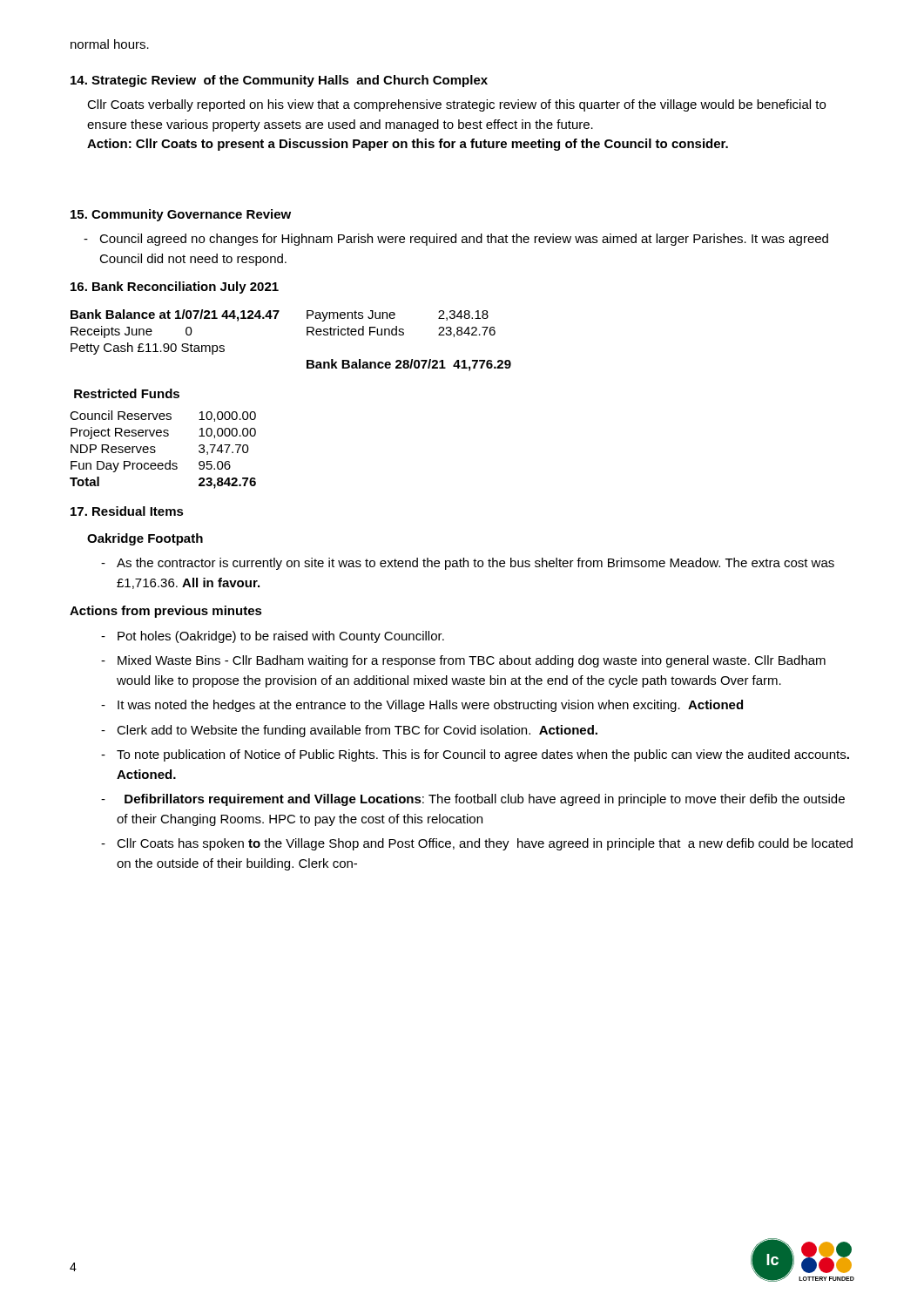Select the element starting "- Pot holes (Oakridge) to"
Viewport: 924px width, 1307px height.
coord(281,636)
